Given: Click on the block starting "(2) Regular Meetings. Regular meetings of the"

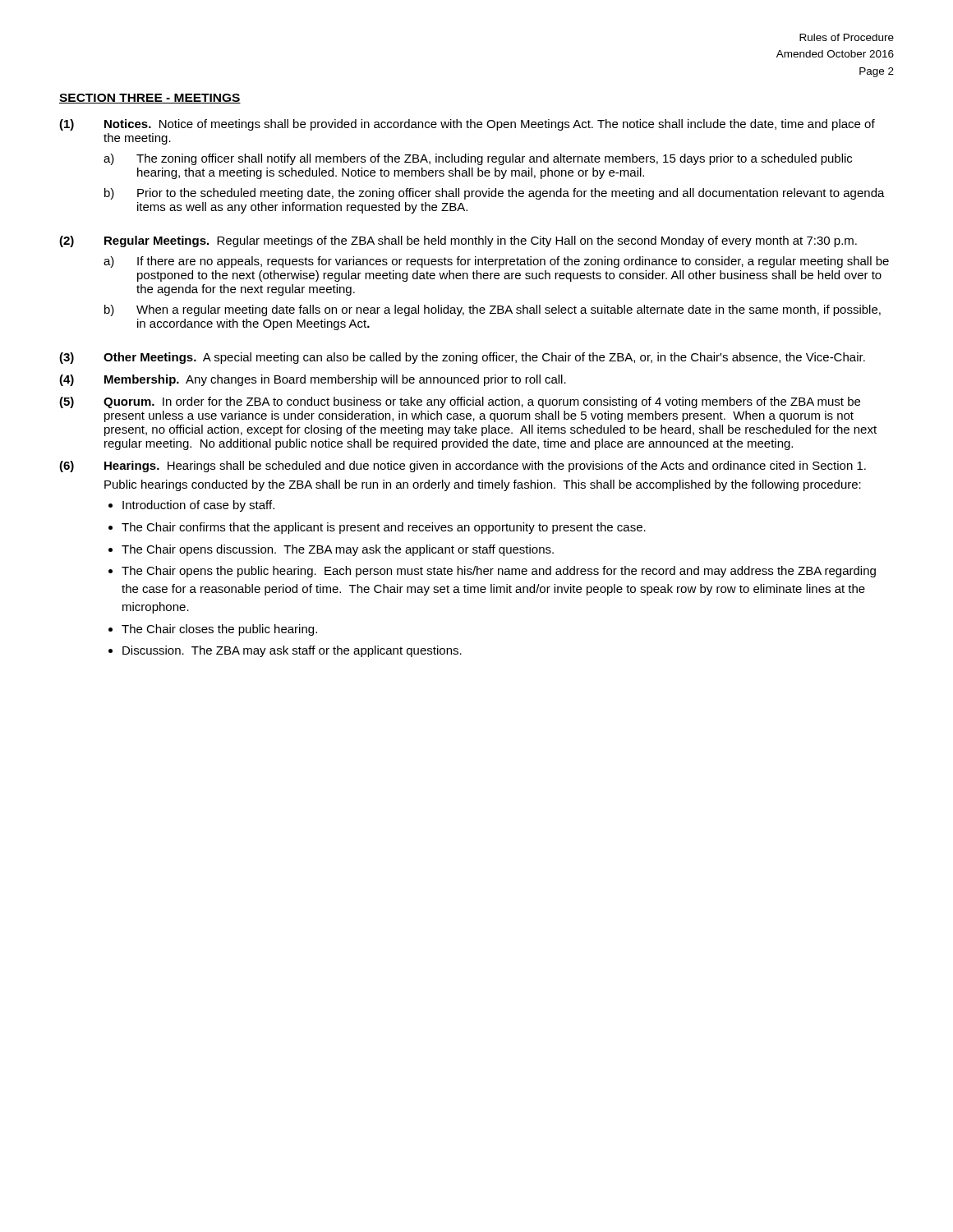Looking at the screenshot, I should coord(476,283).
